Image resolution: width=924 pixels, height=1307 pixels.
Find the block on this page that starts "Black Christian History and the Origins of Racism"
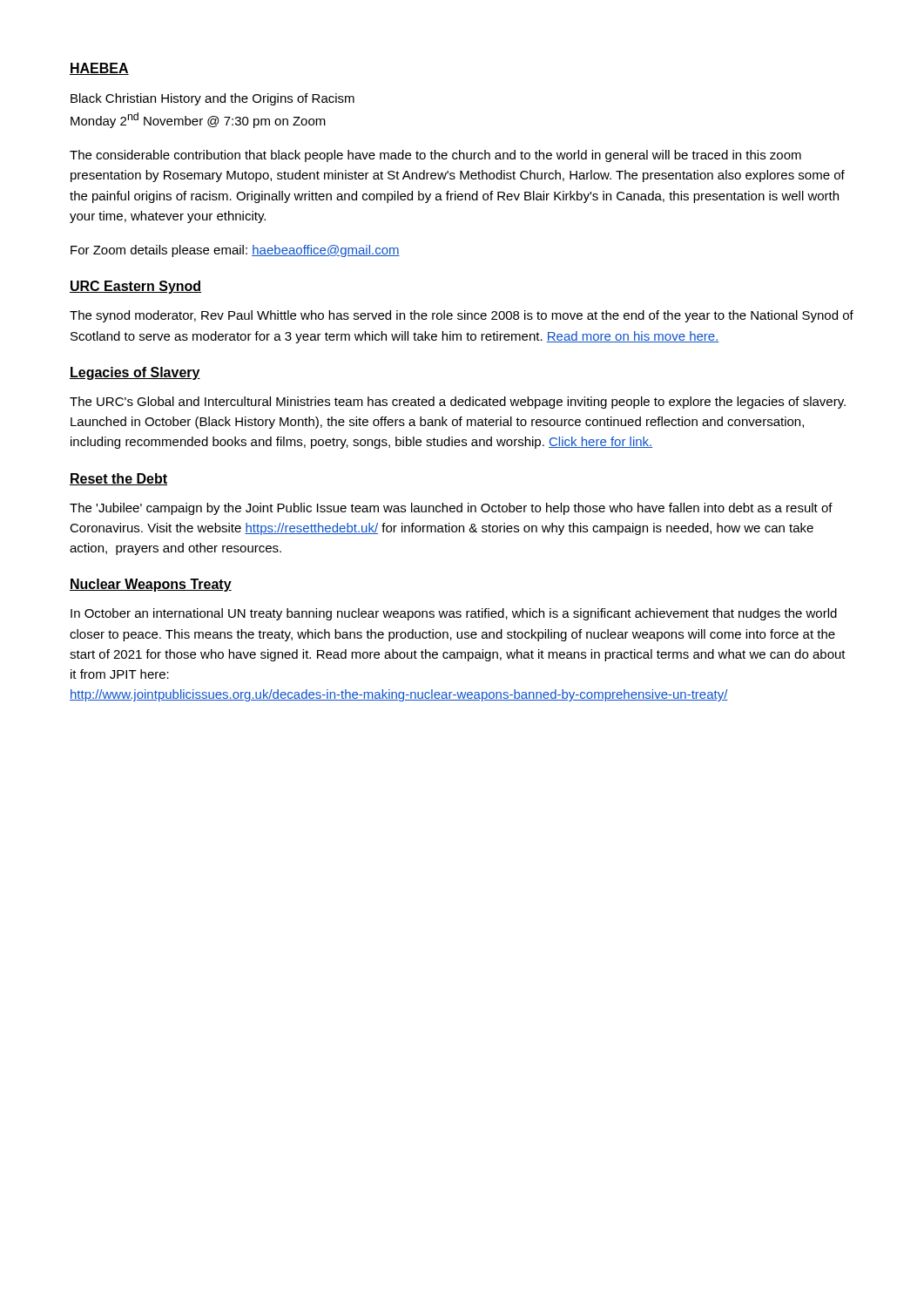click(x=212, y=109)
